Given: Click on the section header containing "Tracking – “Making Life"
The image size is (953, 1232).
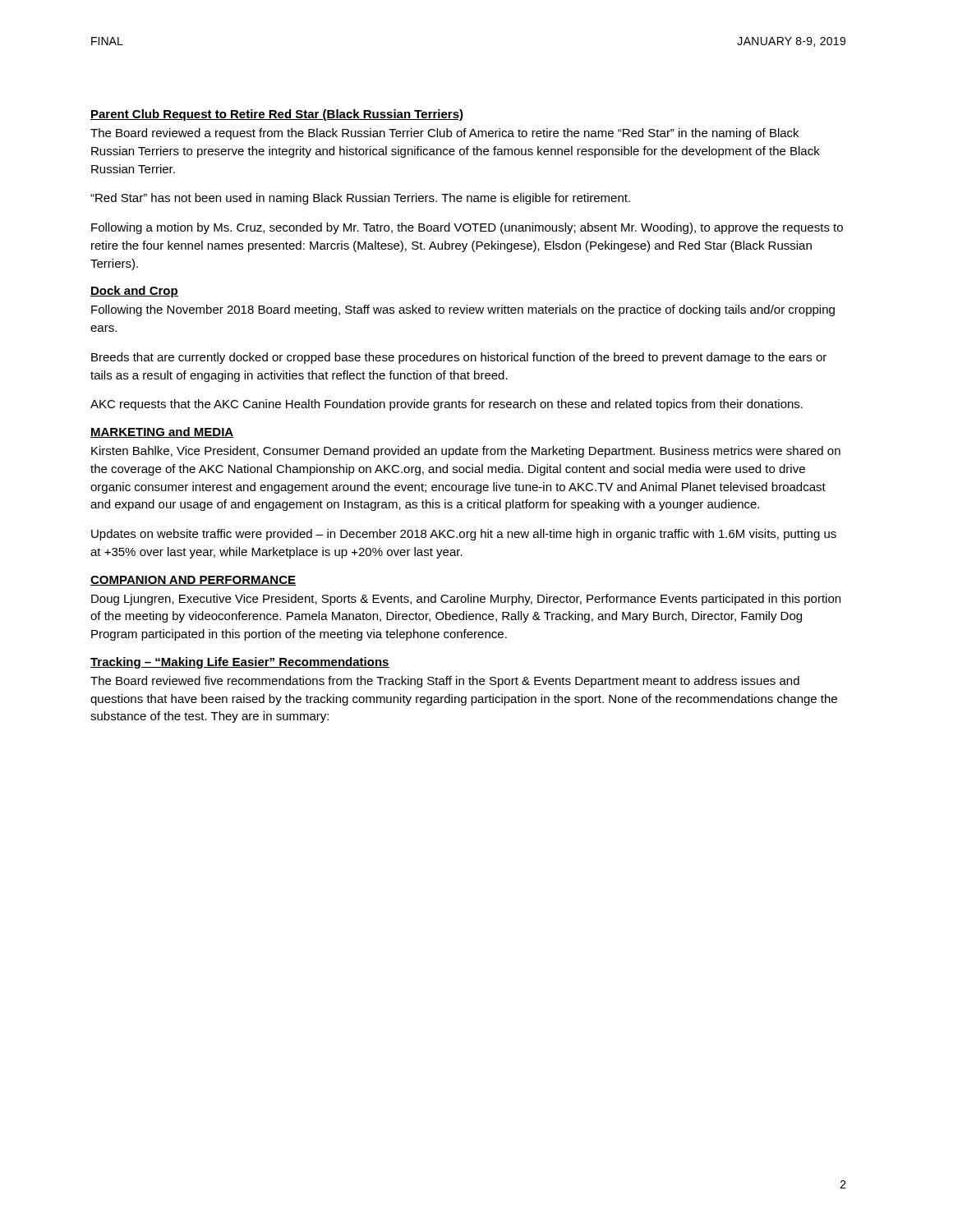Looking at the screenshot, I should 240,661.
